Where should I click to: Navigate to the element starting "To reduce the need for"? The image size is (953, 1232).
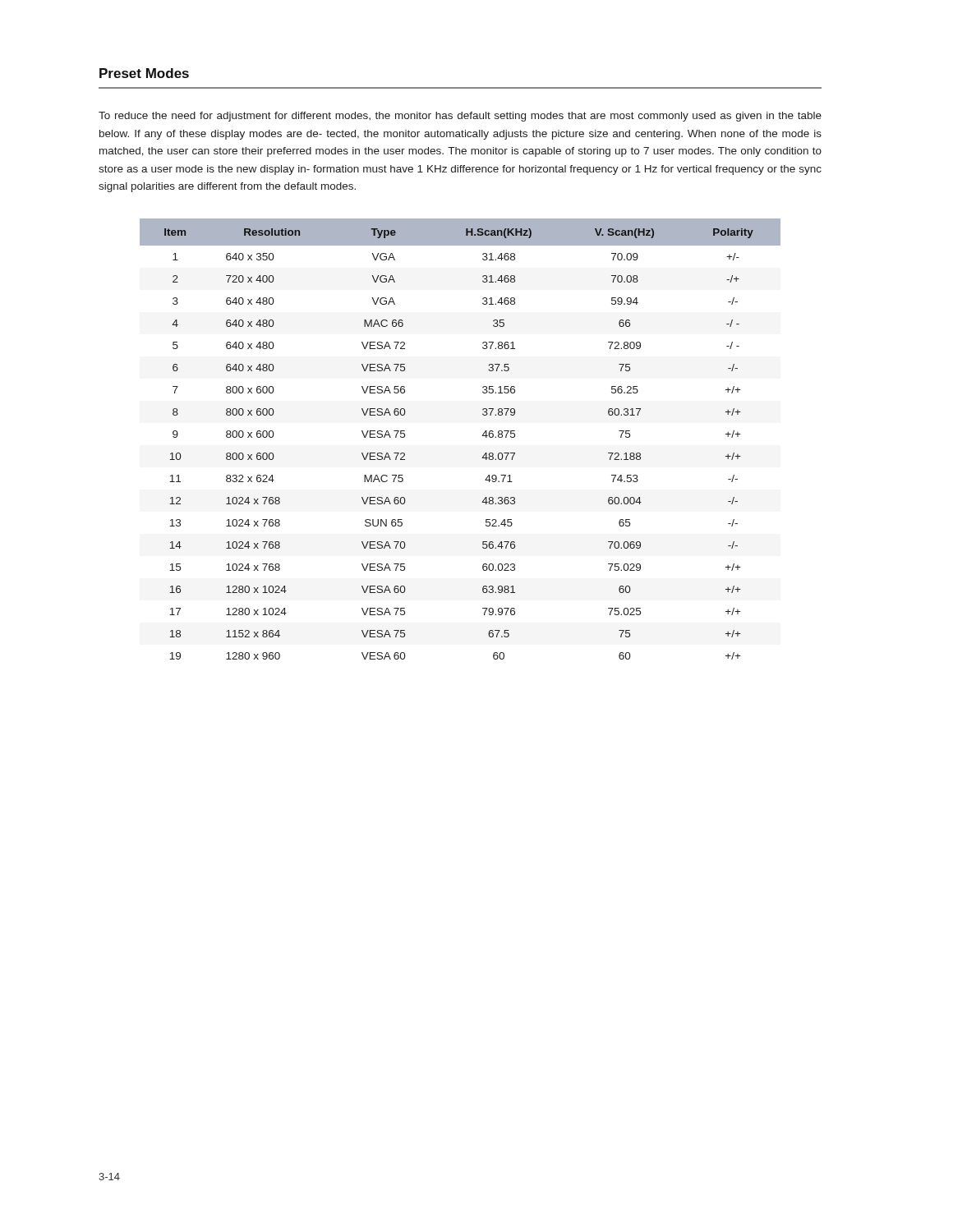[x=460, y=151]
